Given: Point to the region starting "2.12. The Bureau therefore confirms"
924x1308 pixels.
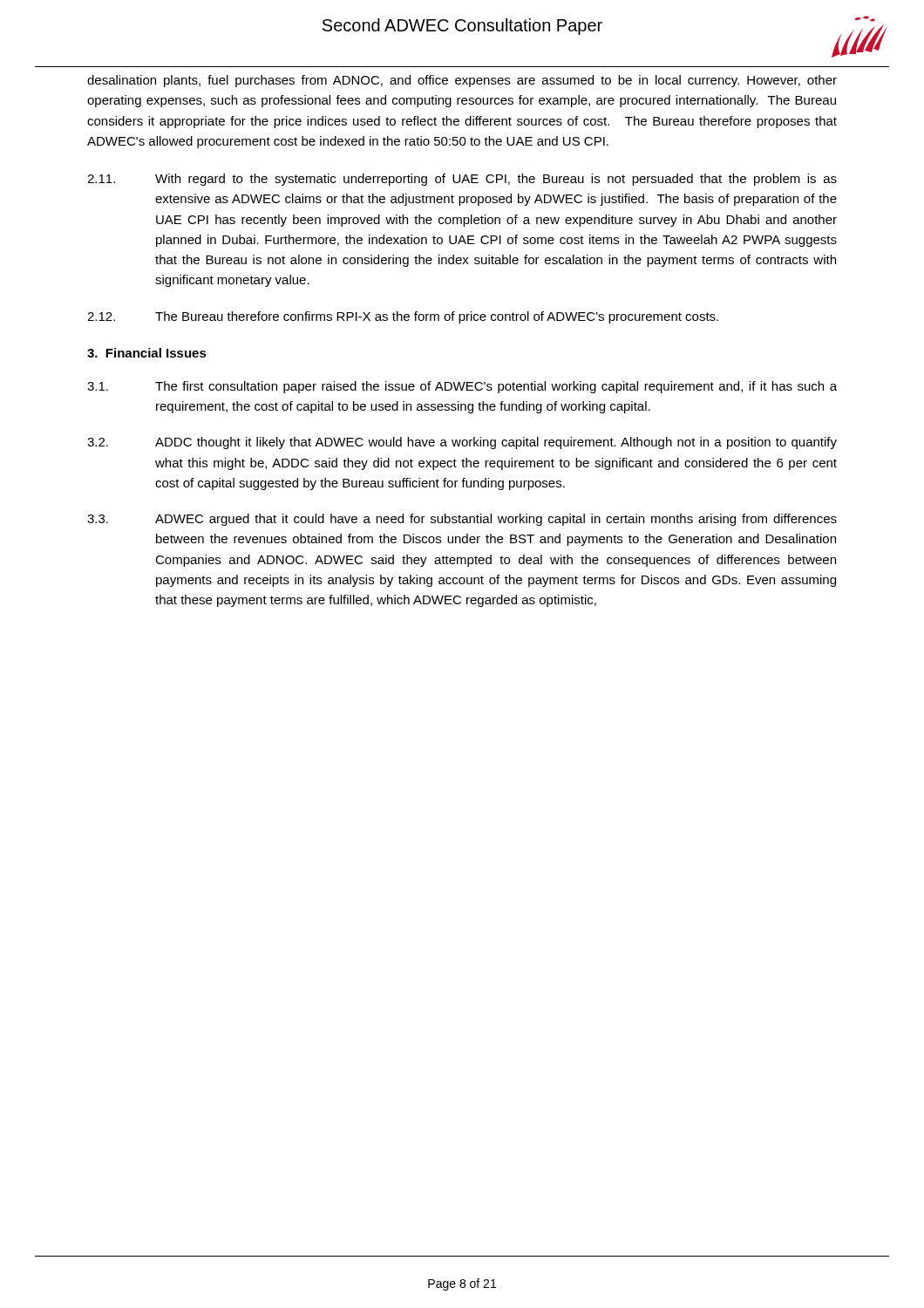Looking at the screenshot, I should (462, 316).
